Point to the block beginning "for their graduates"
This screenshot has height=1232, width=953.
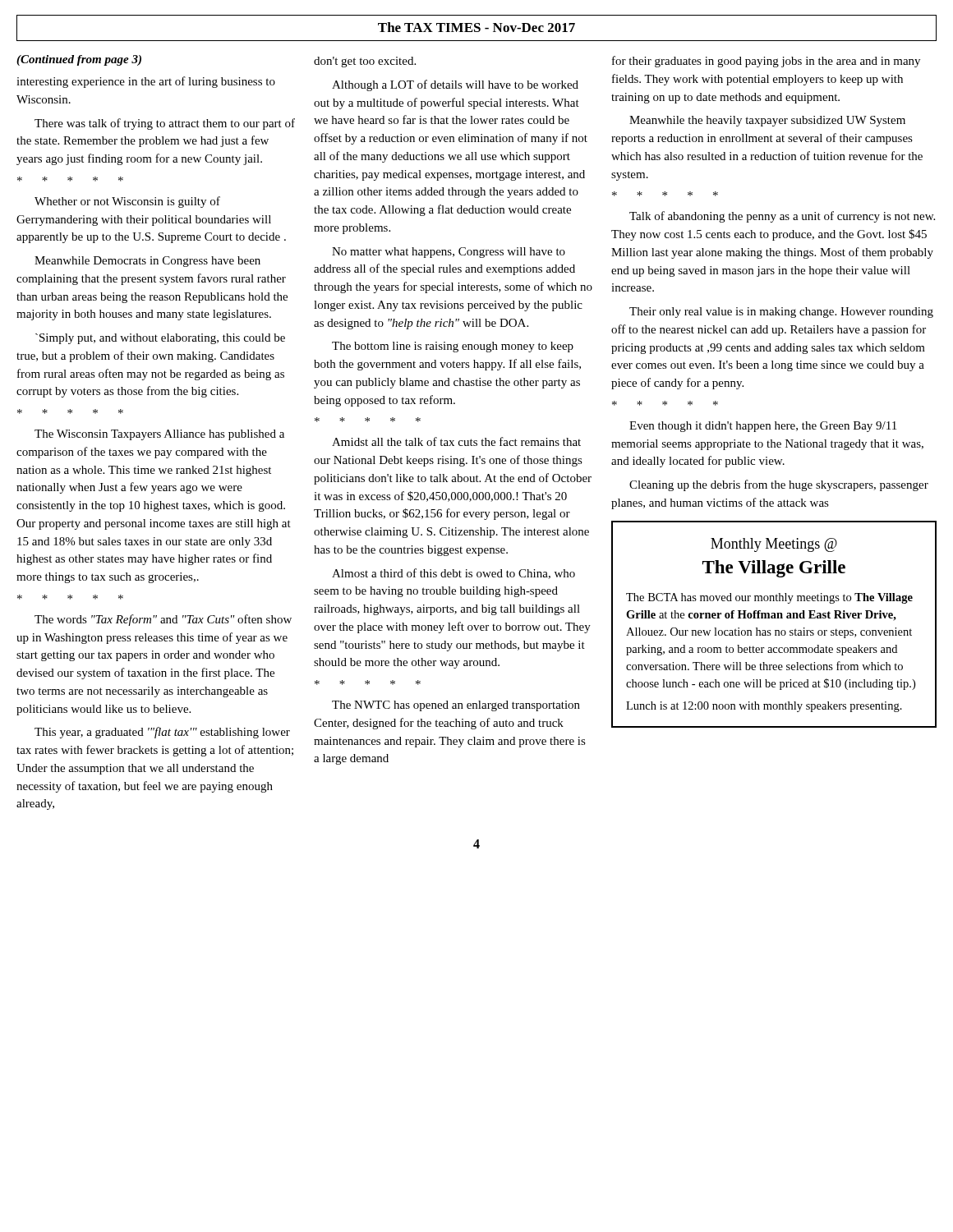click(x=774, y=118)
